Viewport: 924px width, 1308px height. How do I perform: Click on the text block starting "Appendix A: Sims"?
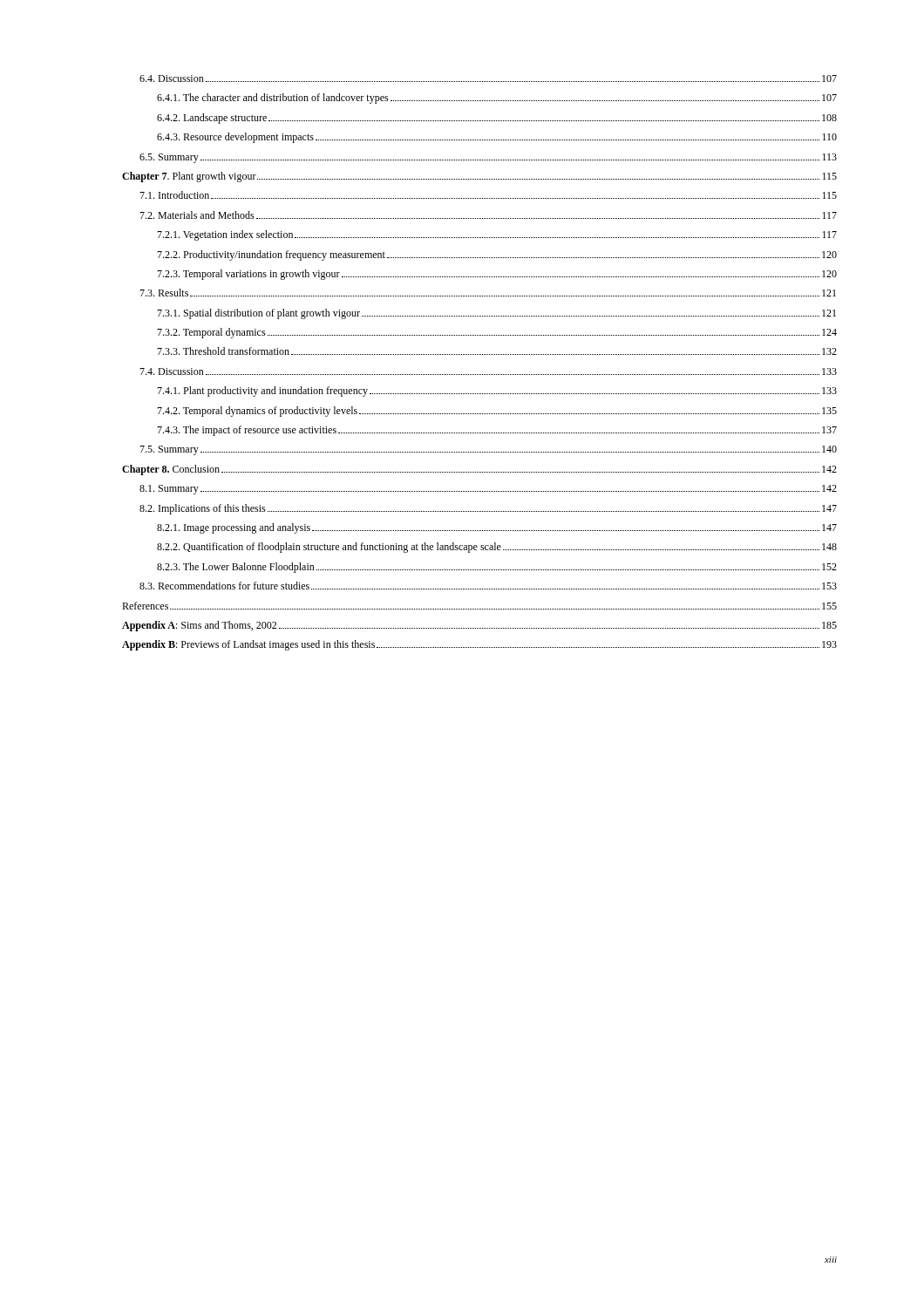pyautogui.click(x=479, y=625)
